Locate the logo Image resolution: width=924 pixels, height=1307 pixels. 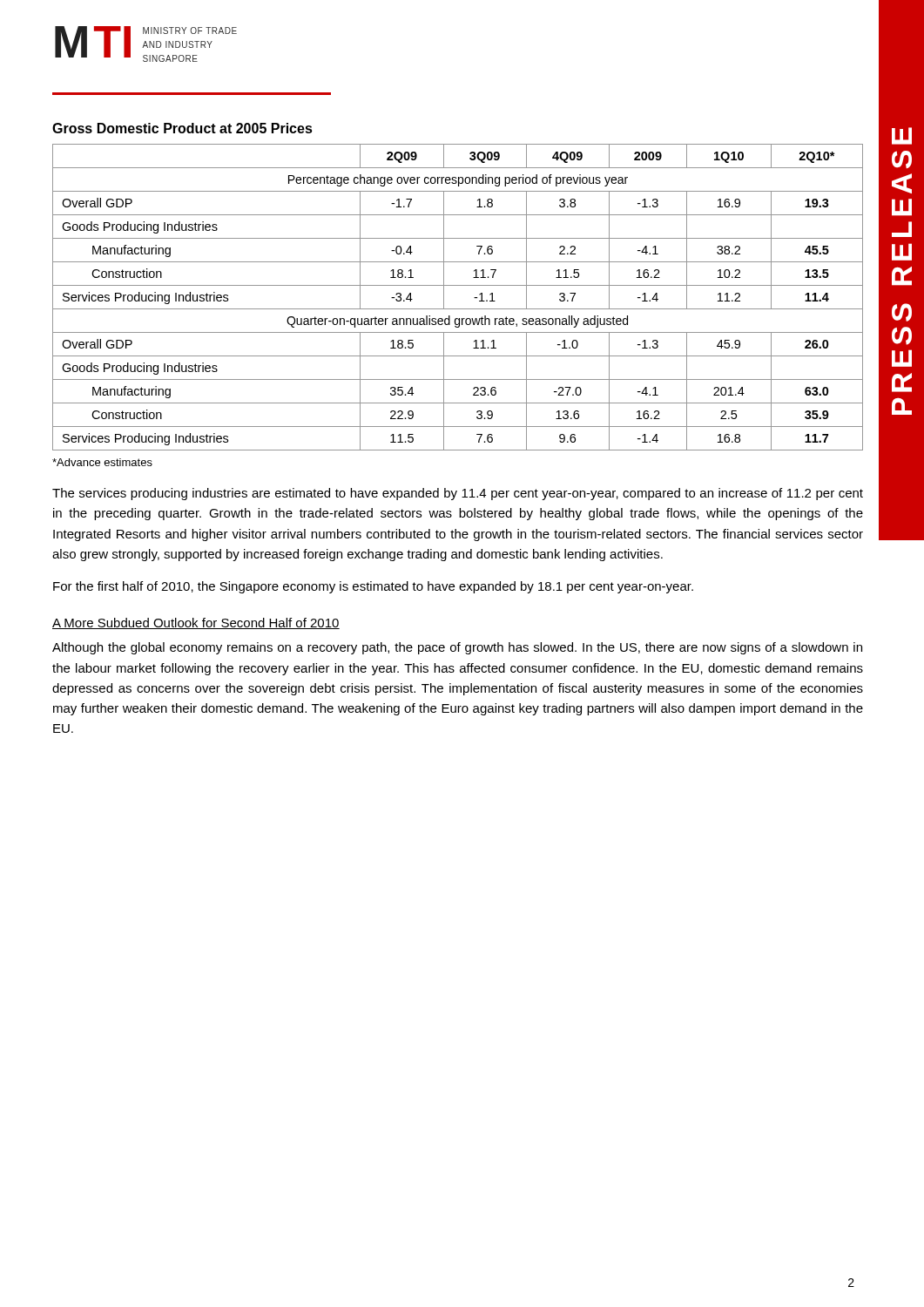tap(458, 56)
